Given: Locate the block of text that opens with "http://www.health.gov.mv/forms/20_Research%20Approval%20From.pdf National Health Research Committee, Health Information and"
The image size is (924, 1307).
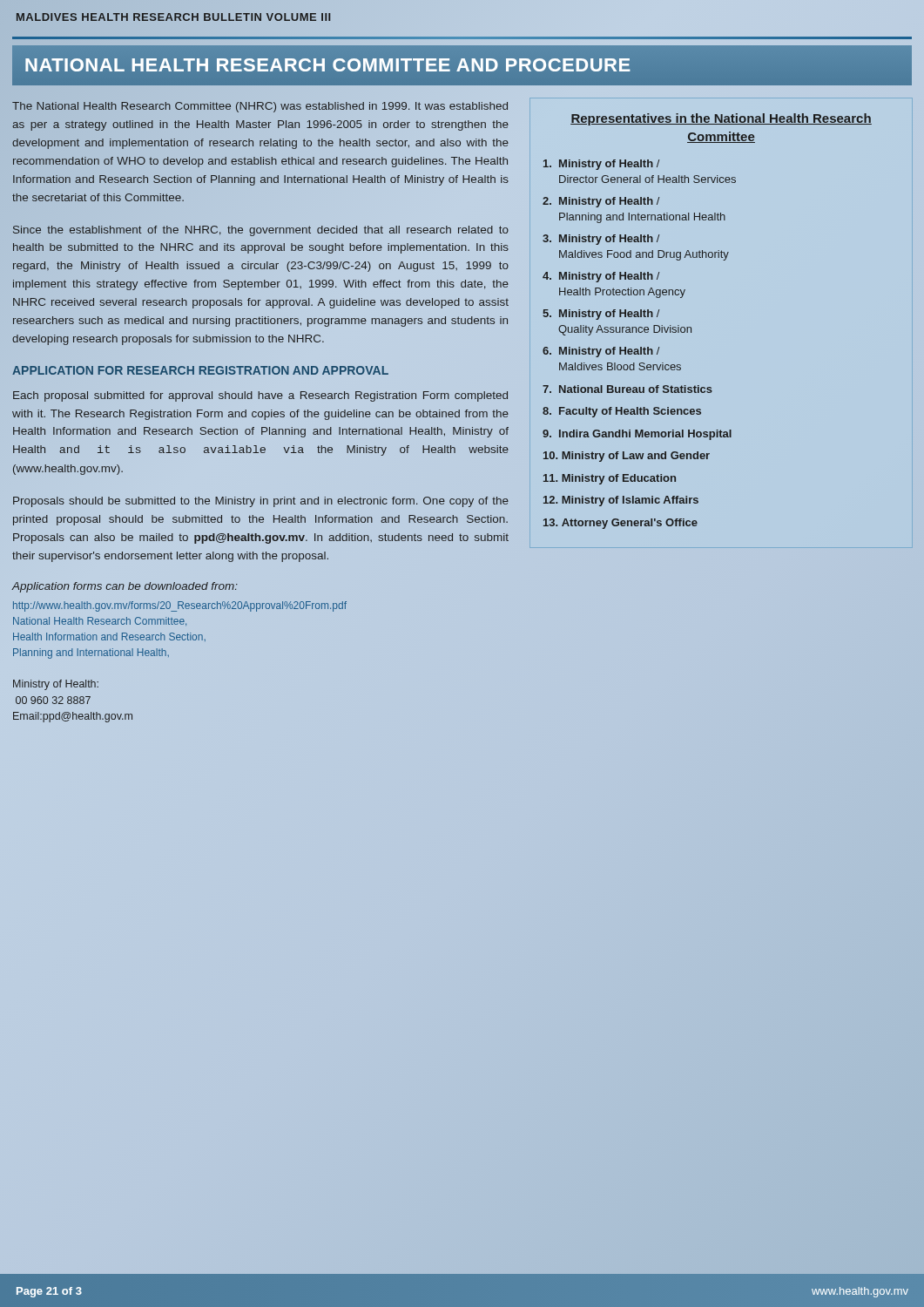Looking at the screenshot, I should pos(179,629).
